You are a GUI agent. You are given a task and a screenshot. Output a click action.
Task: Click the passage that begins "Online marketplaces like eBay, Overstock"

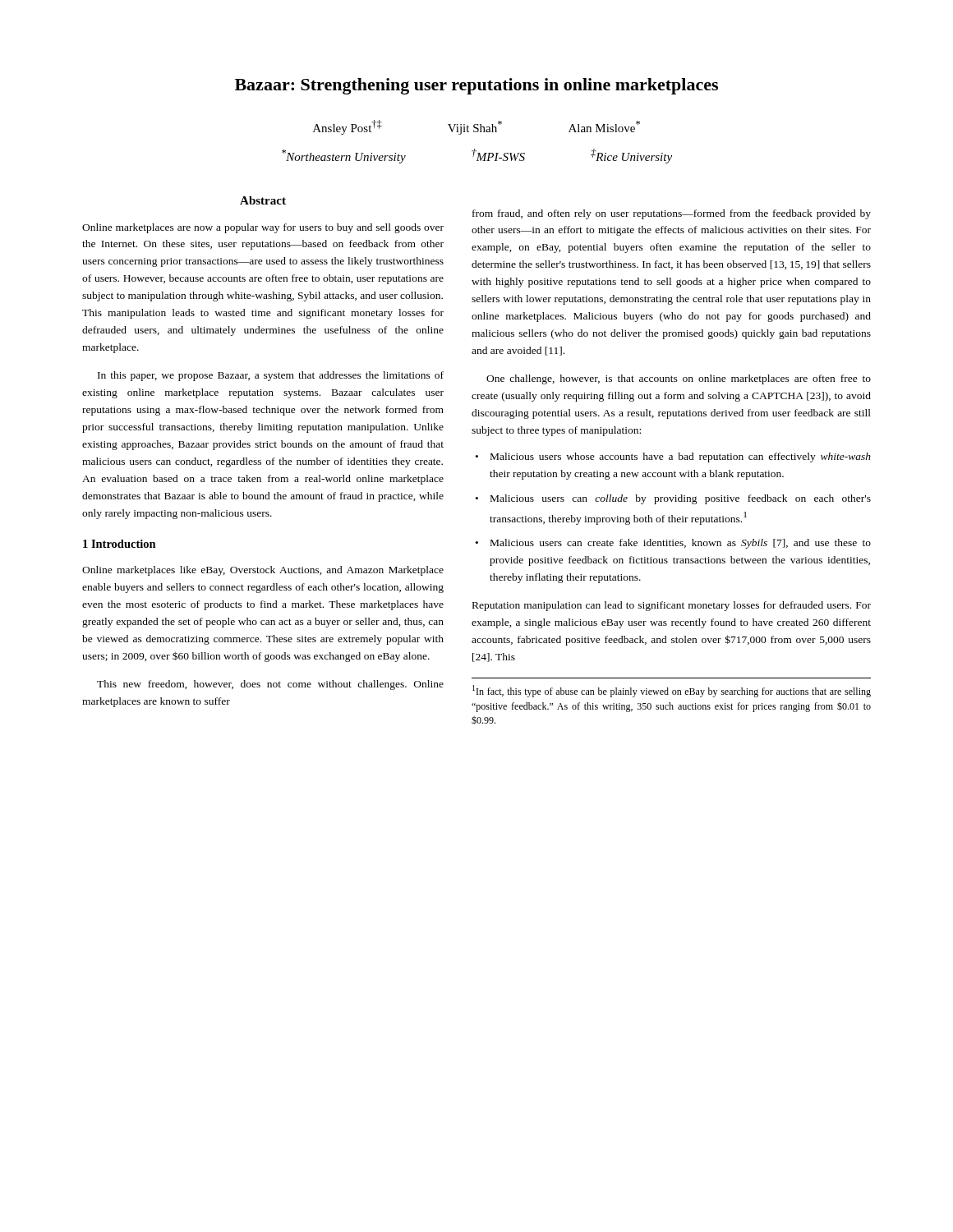pyautogui.click(x=263, y=636)
